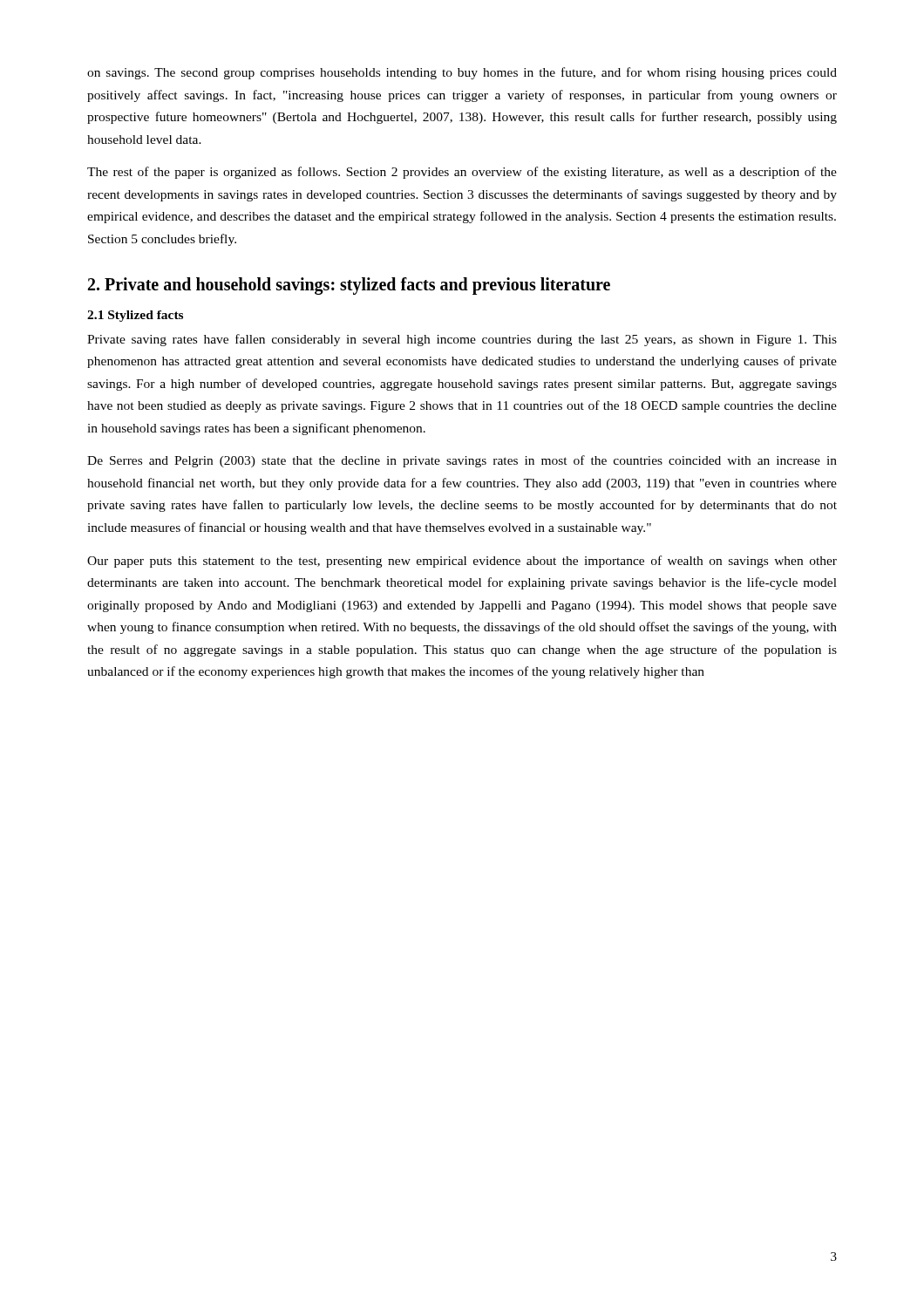Select the block starting "on savings. The"
Screen dimensions: 1308x924
[462, 106]
